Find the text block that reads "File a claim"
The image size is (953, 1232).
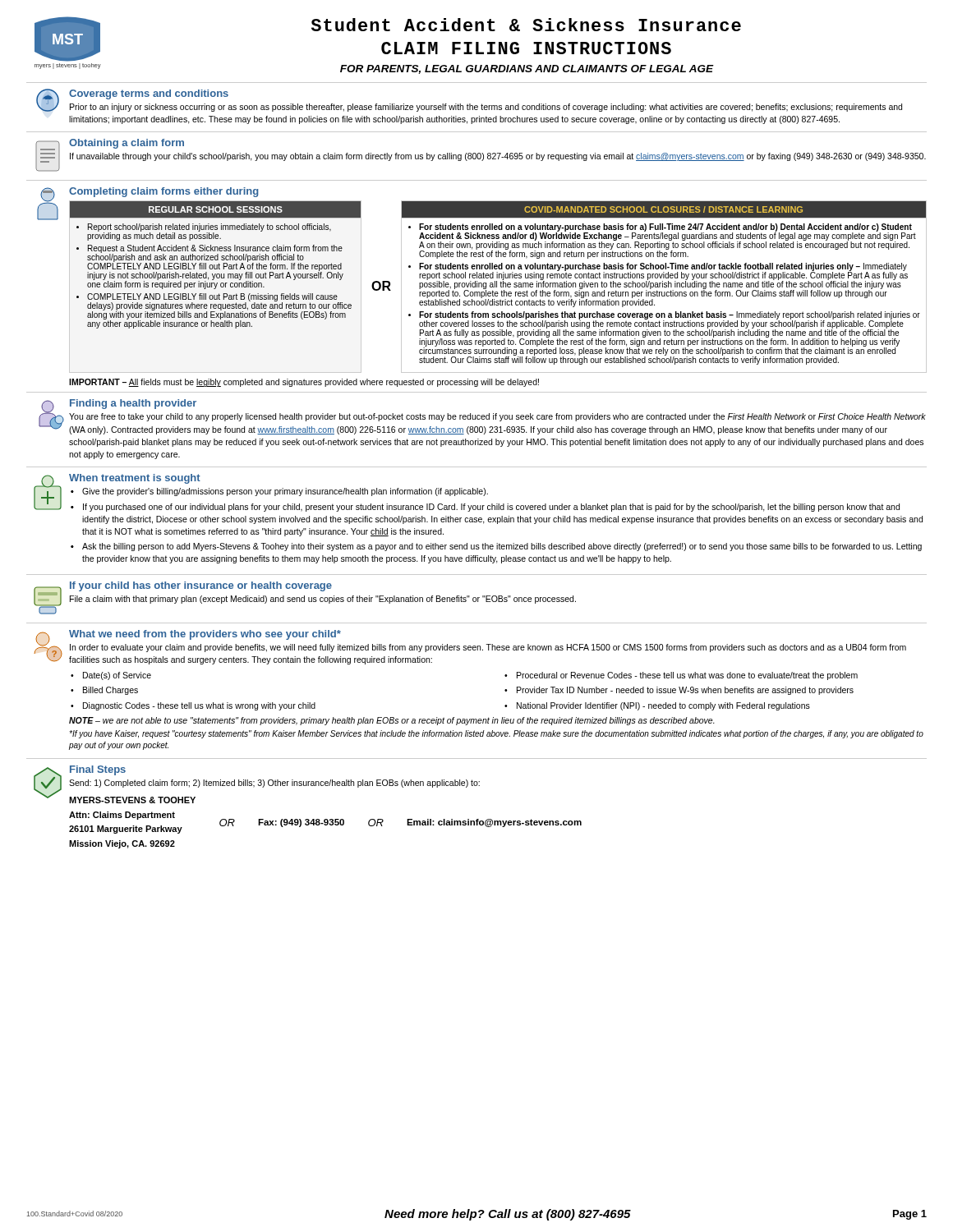[323, 599]
